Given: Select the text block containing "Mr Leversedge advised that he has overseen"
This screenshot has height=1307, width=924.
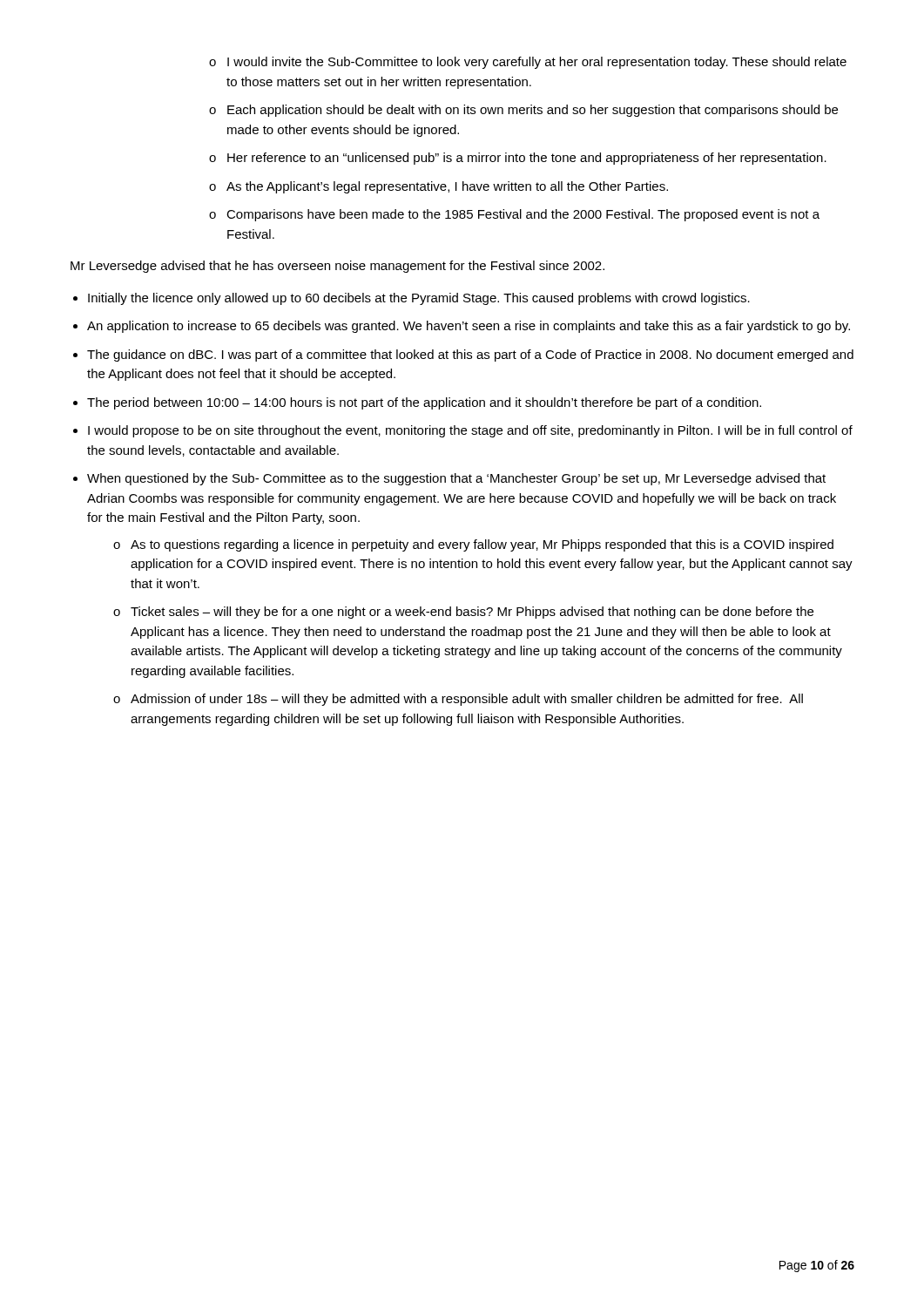Looking at the screenshot, I should [x=338, y=265].
